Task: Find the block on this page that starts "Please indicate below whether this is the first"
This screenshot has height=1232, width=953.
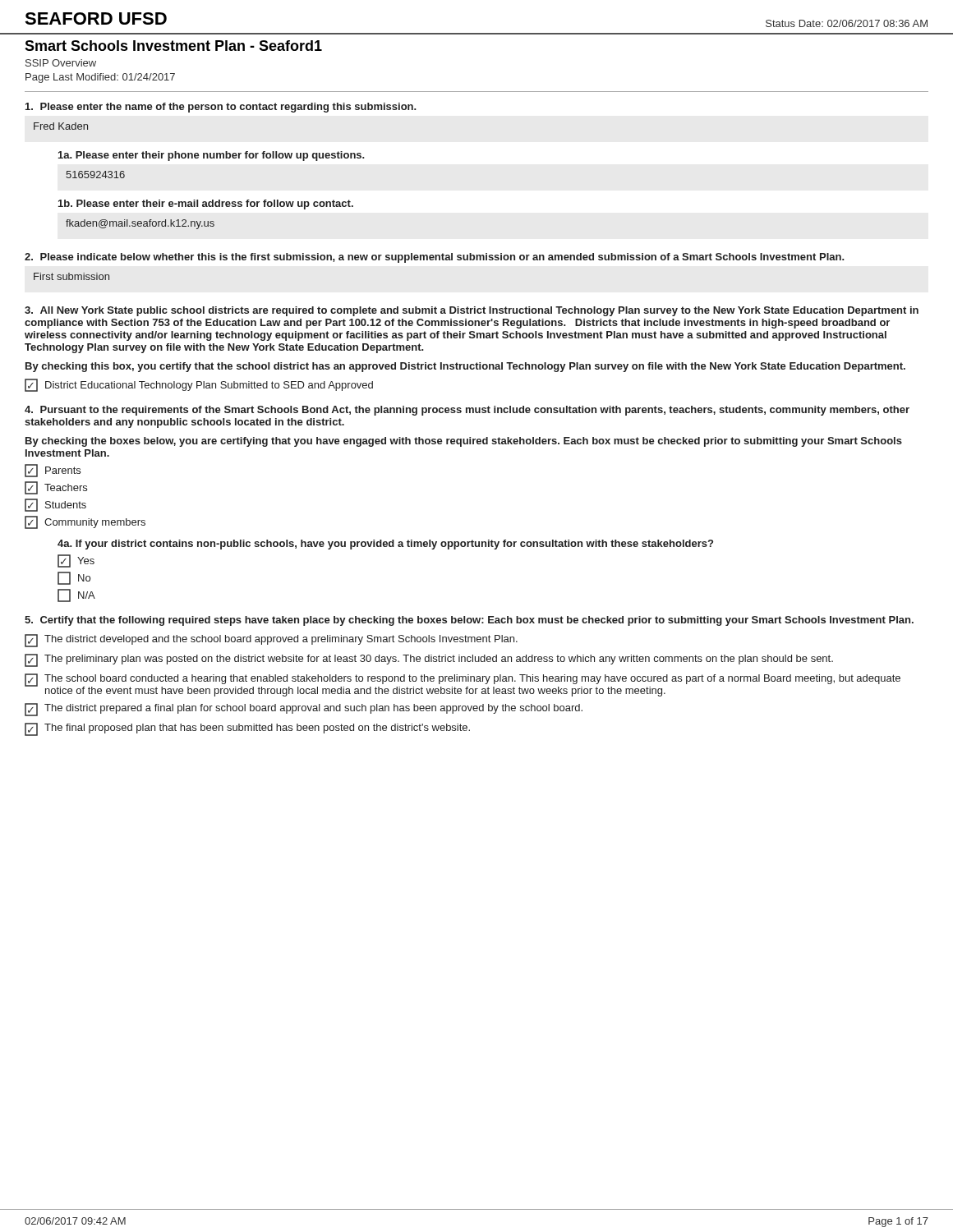Action: pos(476,271)
